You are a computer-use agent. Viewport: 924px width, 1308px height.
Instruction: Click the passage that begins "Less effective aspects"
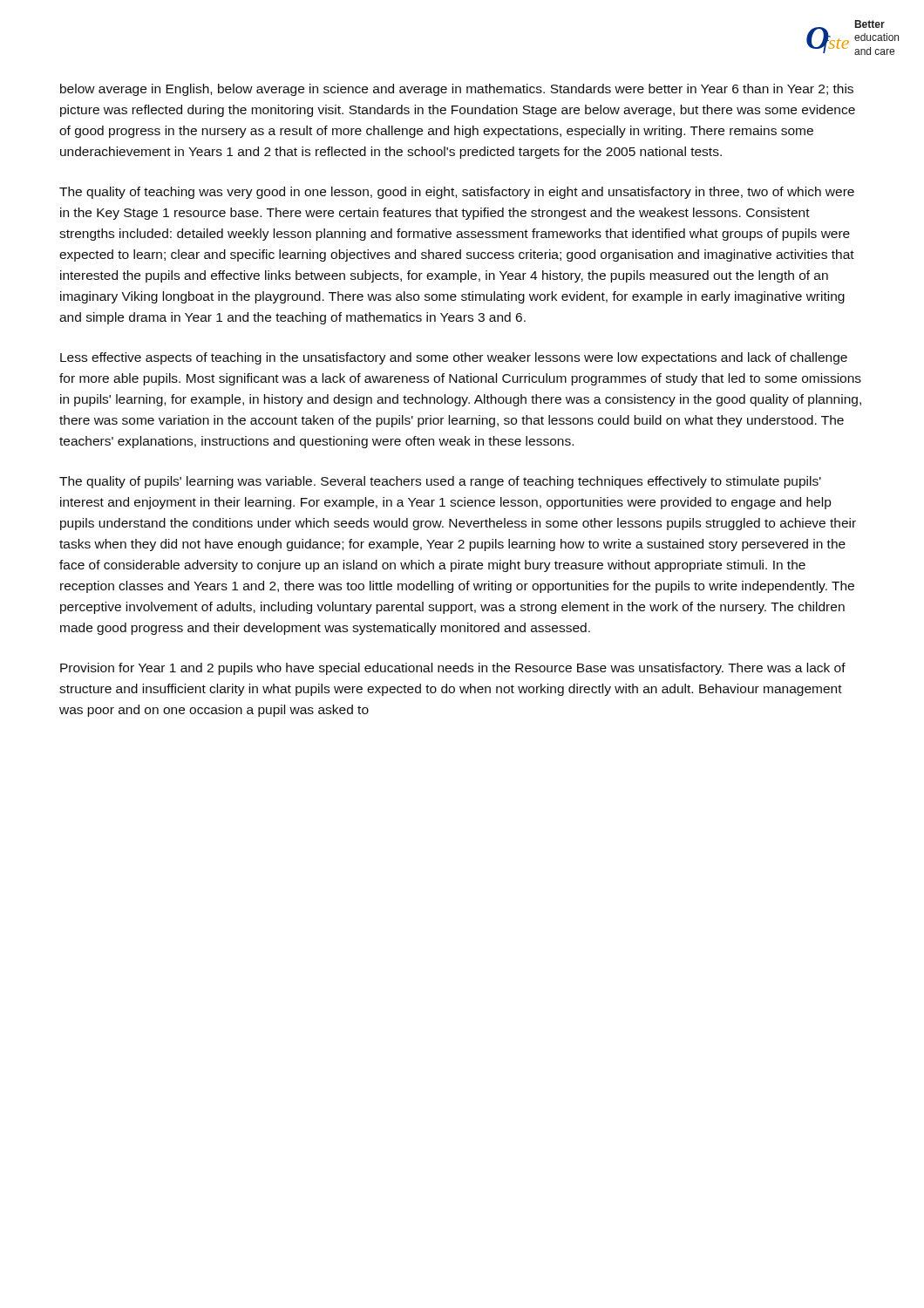pos(461,399)
